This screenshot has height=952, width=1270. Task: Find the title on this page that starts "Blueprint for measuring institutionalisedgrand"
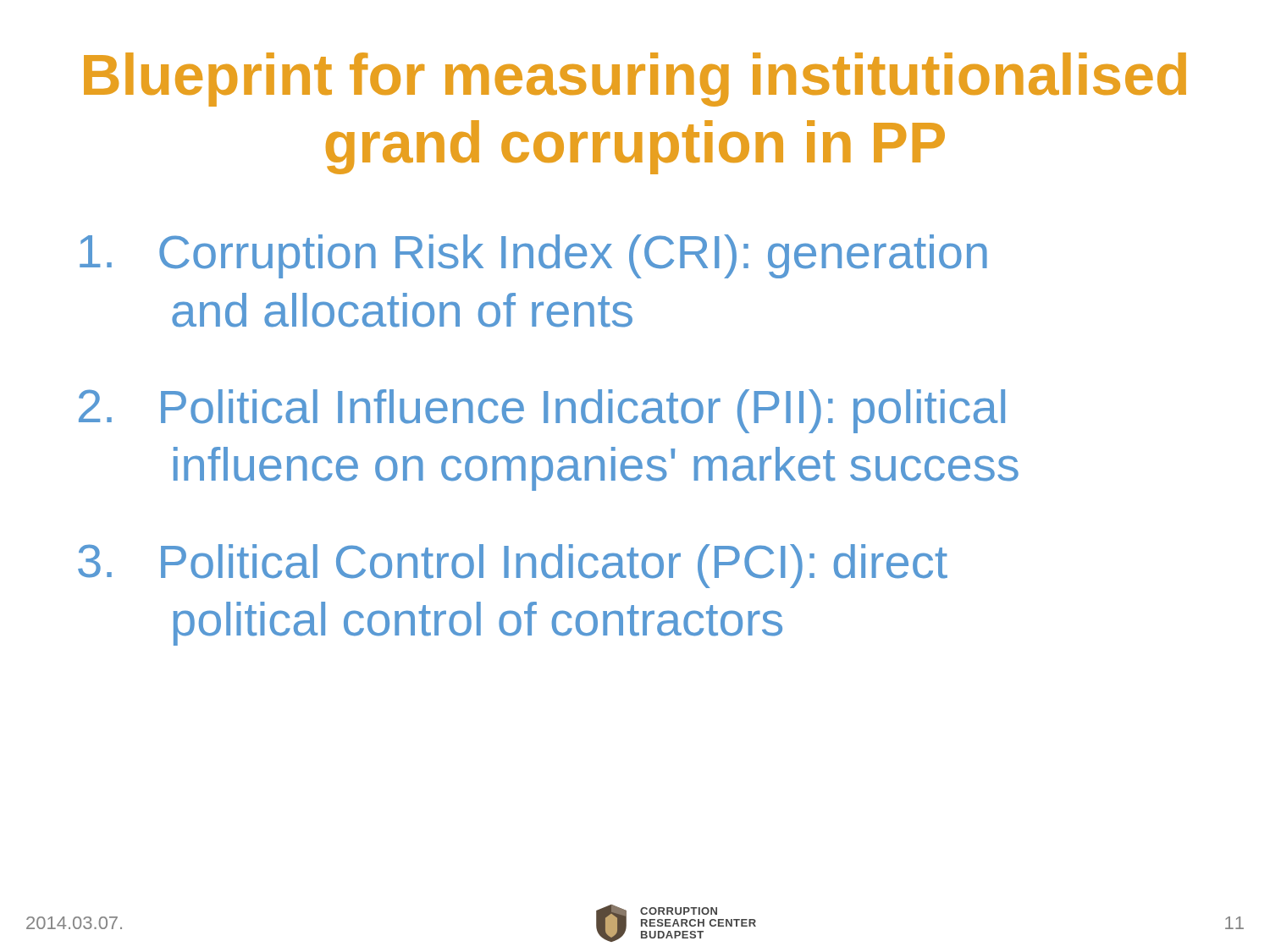click(635, 109)
